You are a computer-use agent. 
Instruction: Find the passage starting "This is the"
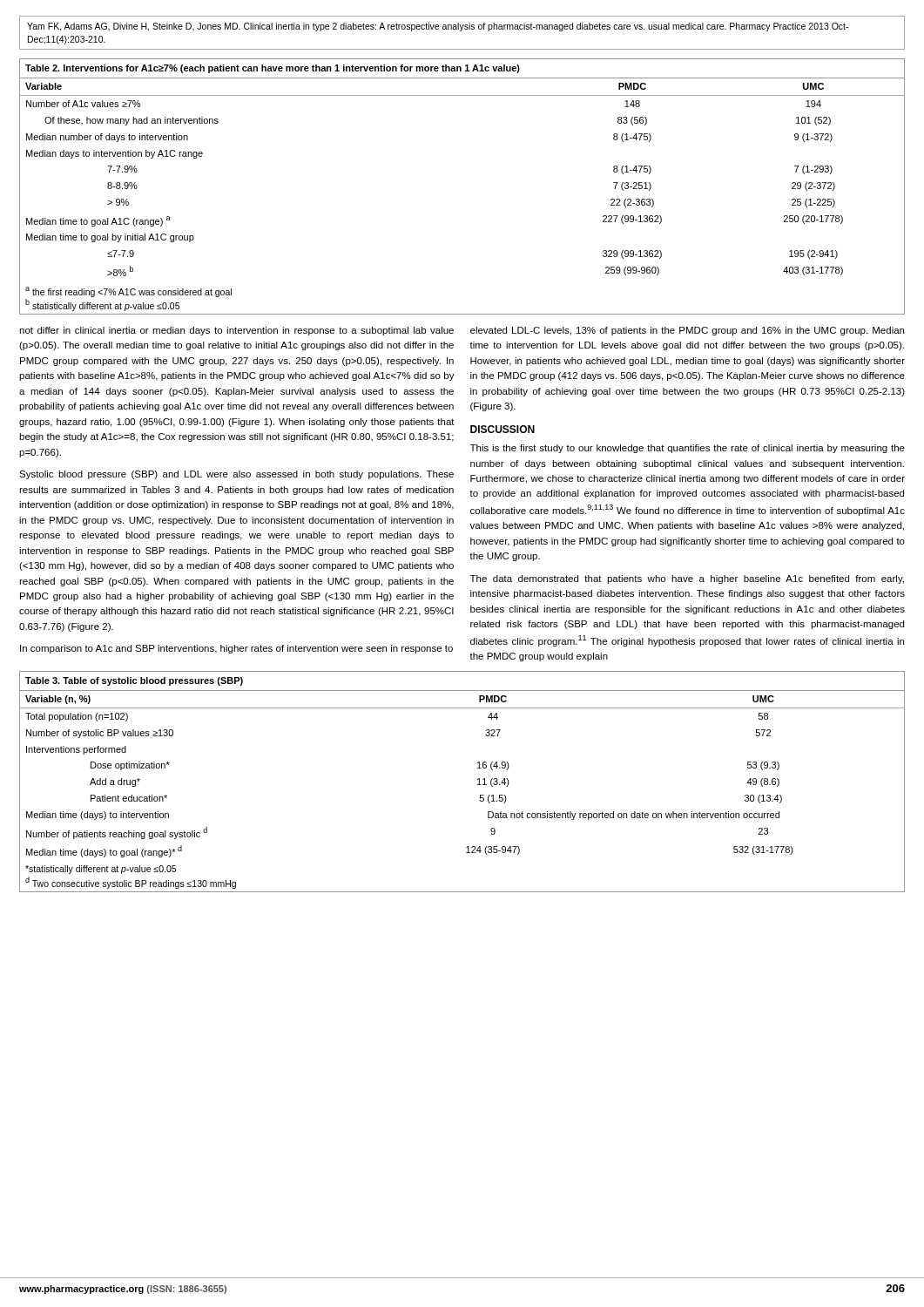(687, 502)
